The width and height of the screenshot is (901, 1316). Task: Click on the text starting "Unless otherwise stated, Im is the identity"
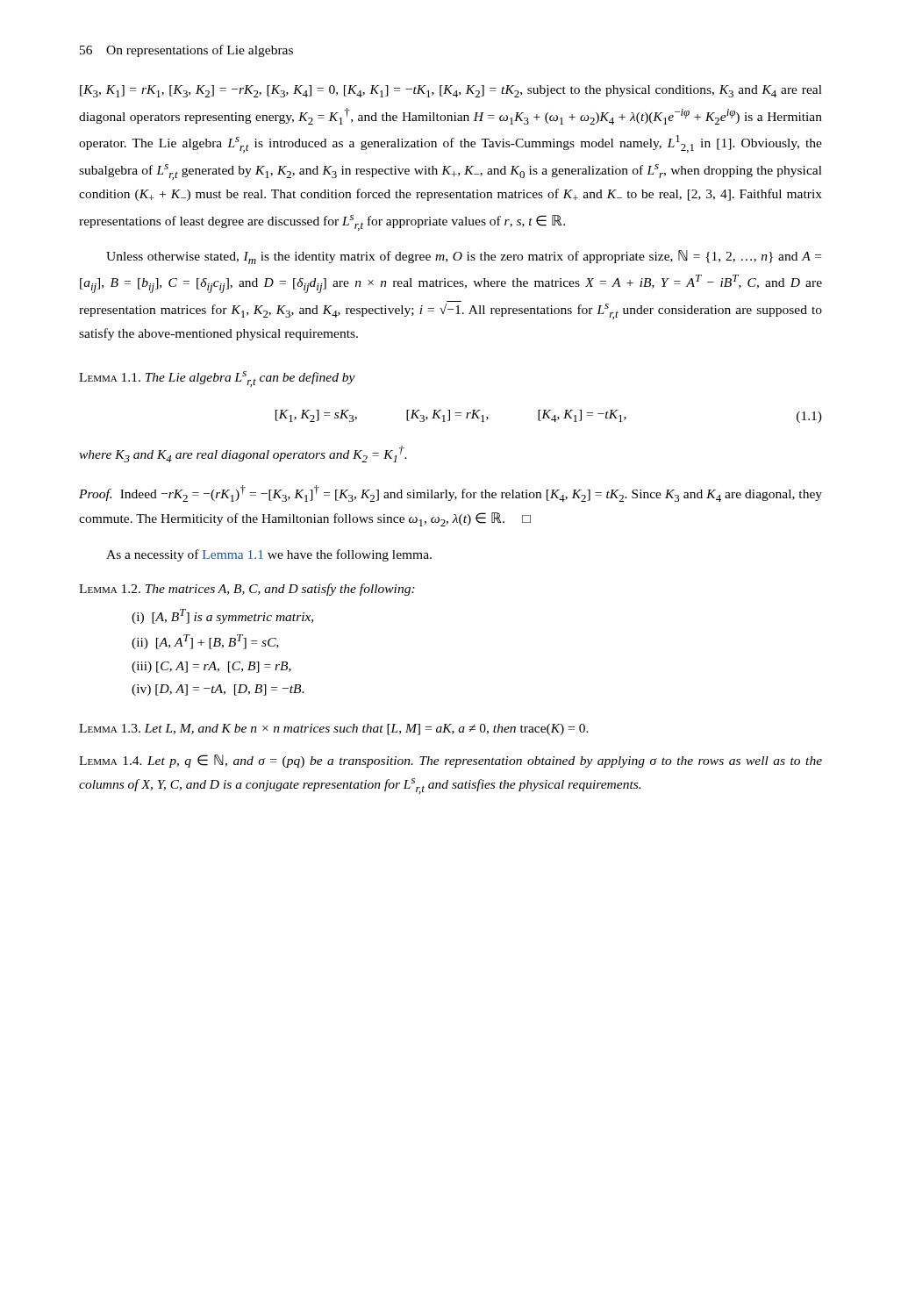(450, 294)
